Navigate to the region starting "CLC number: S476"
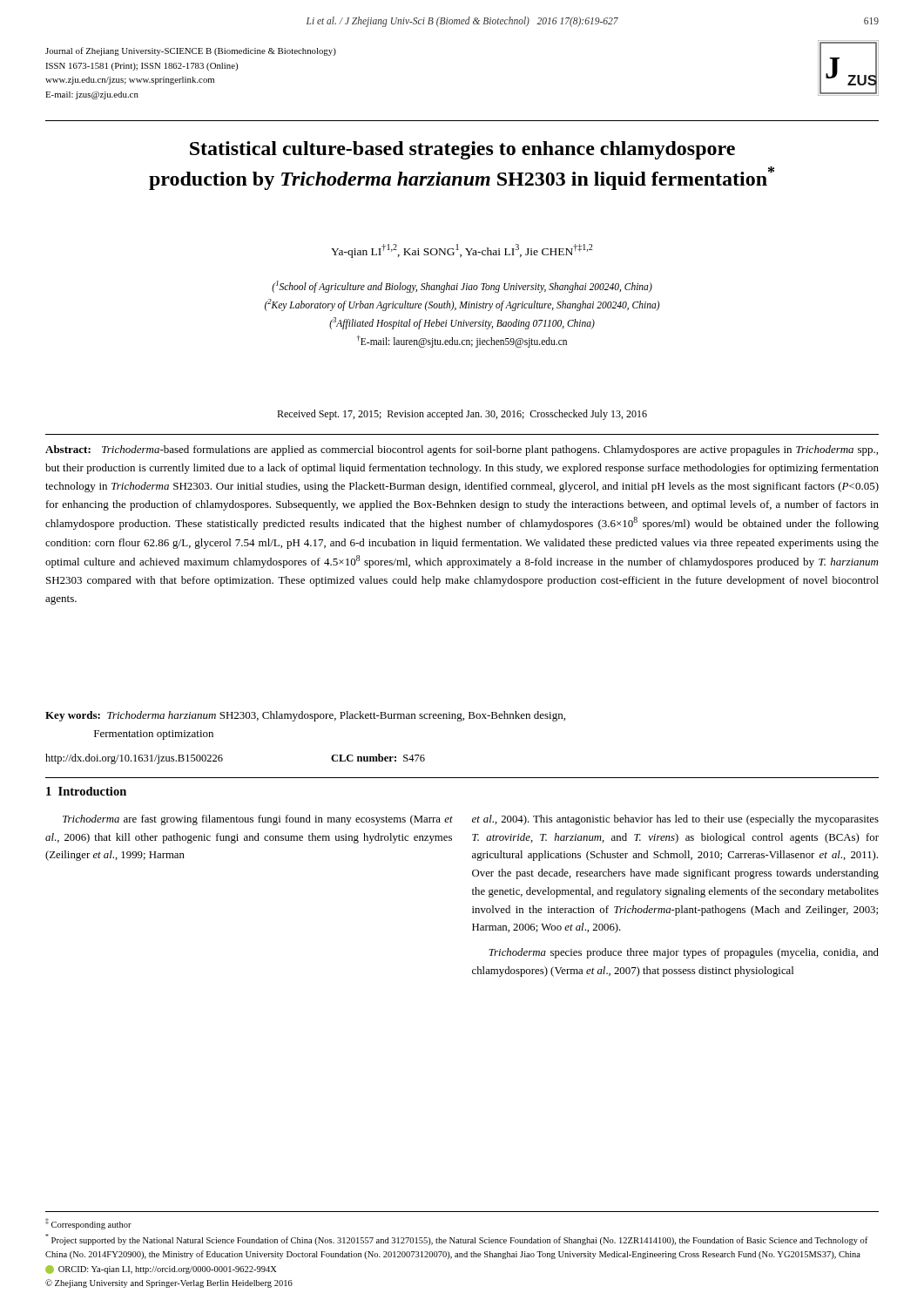924x1307 pixels. point(378,758)
